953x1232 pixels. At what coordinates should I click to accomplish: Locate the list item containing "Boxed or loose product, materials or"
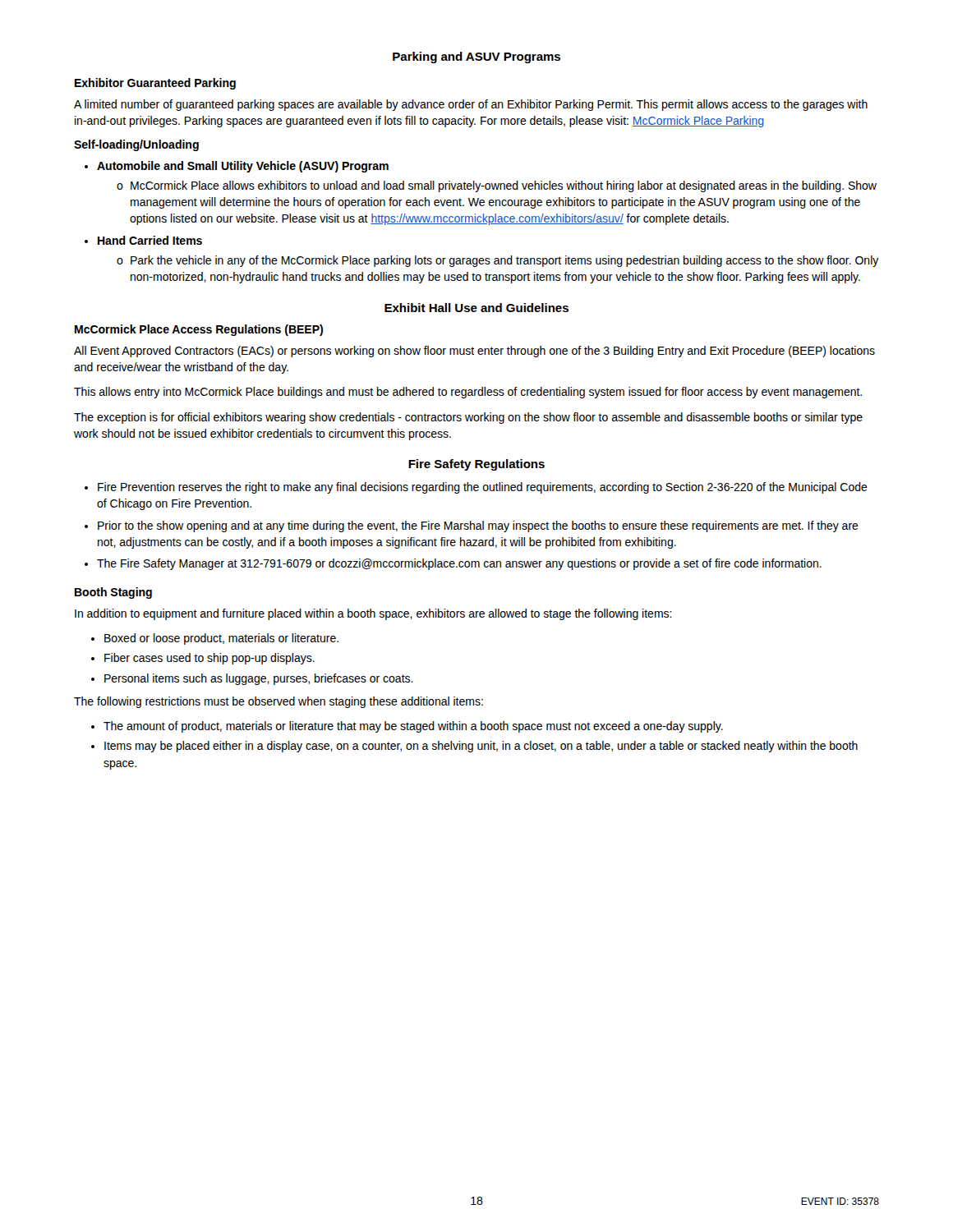pos(221,639)
